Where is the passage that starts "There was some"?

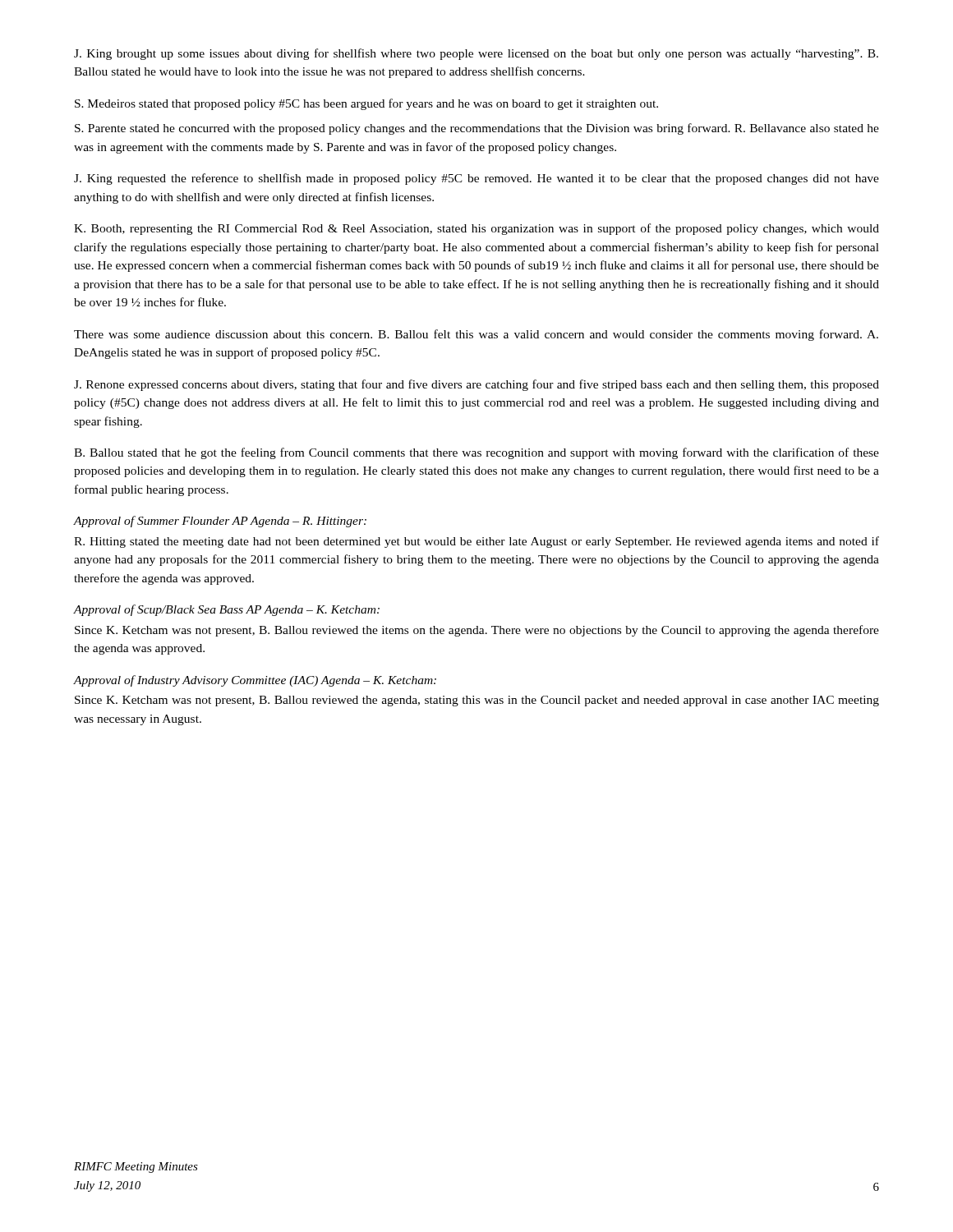pyautogui.click(x=476, y=343)
